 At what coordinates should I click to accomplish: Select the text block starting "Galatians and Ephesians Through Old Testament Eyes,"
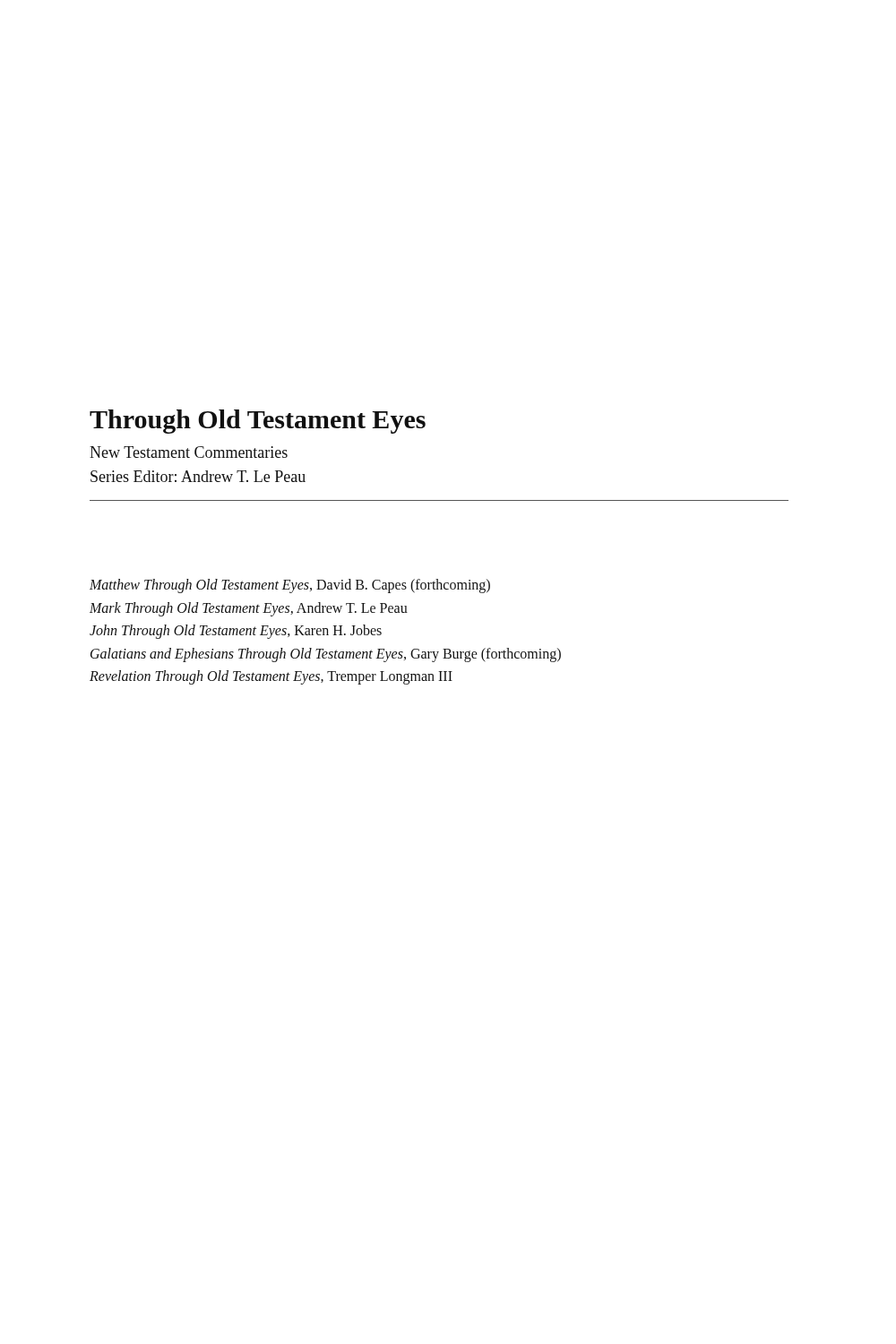click(439, 654)
